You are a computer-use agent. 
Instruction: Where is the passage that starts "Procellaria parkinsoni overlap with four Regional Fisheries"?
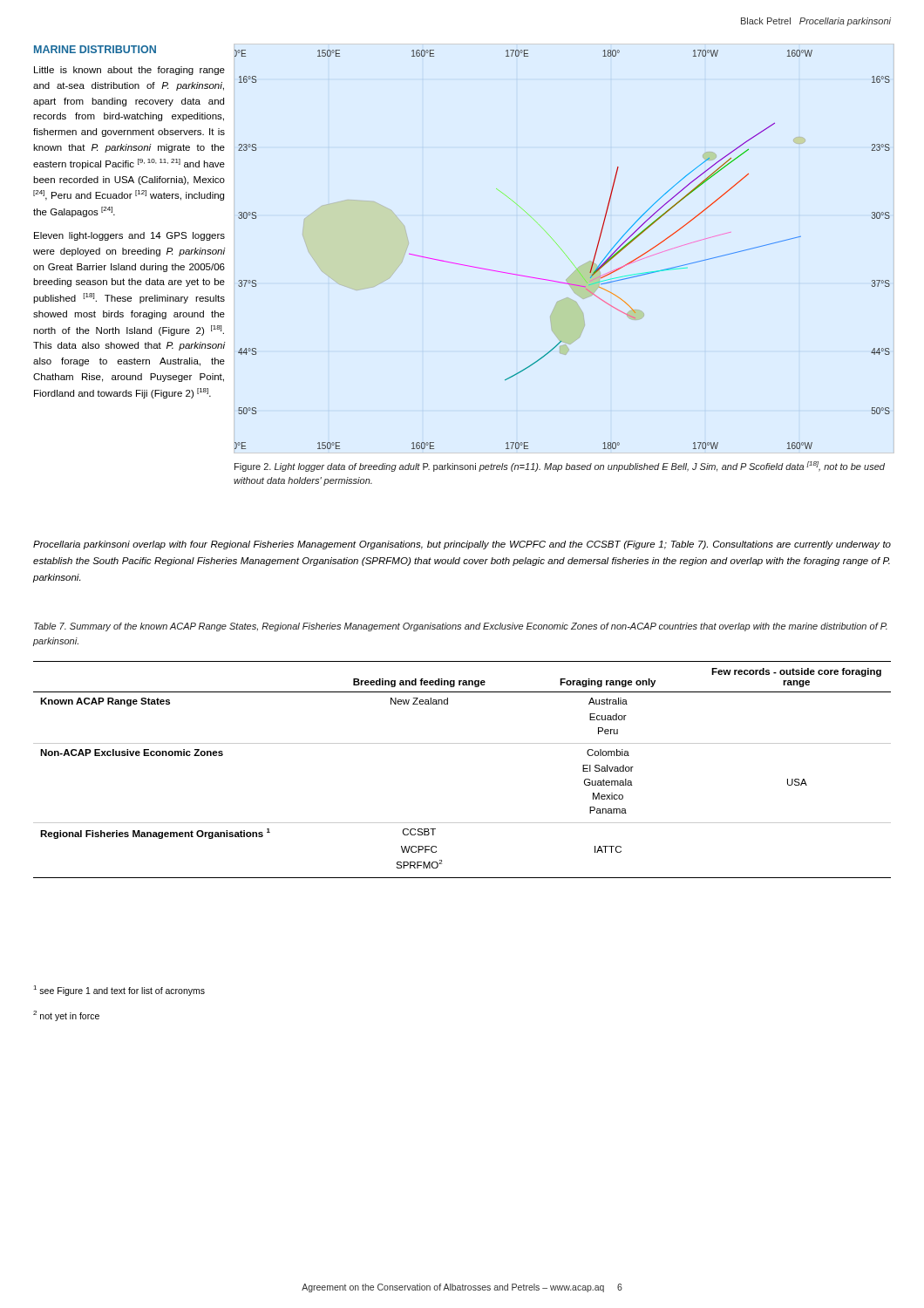click(462, 561)
